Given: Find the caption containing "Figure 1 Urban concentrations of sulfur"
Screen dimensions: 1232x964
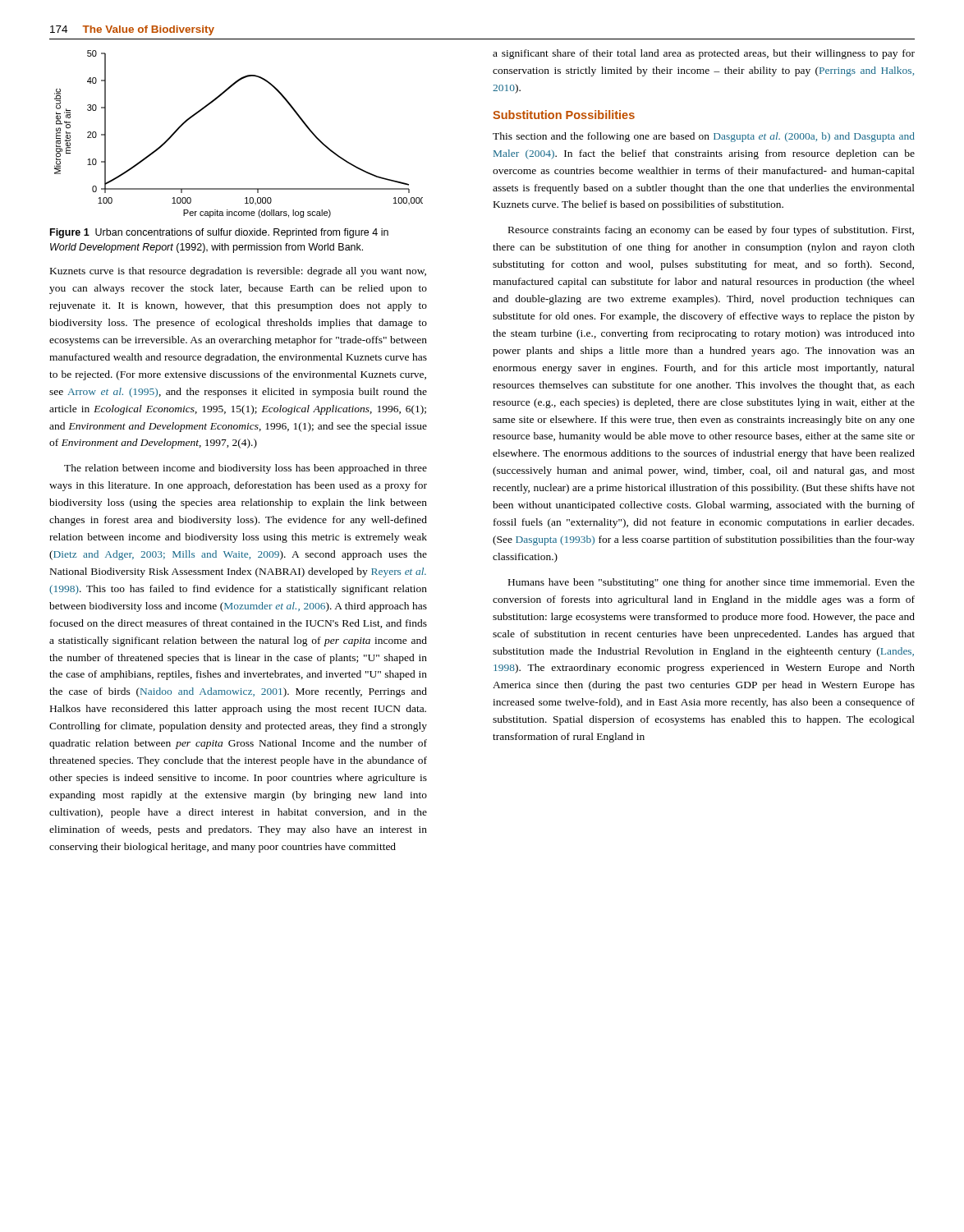Looking at the screenshot, I should pyautogui.click(x=219, y=240).
